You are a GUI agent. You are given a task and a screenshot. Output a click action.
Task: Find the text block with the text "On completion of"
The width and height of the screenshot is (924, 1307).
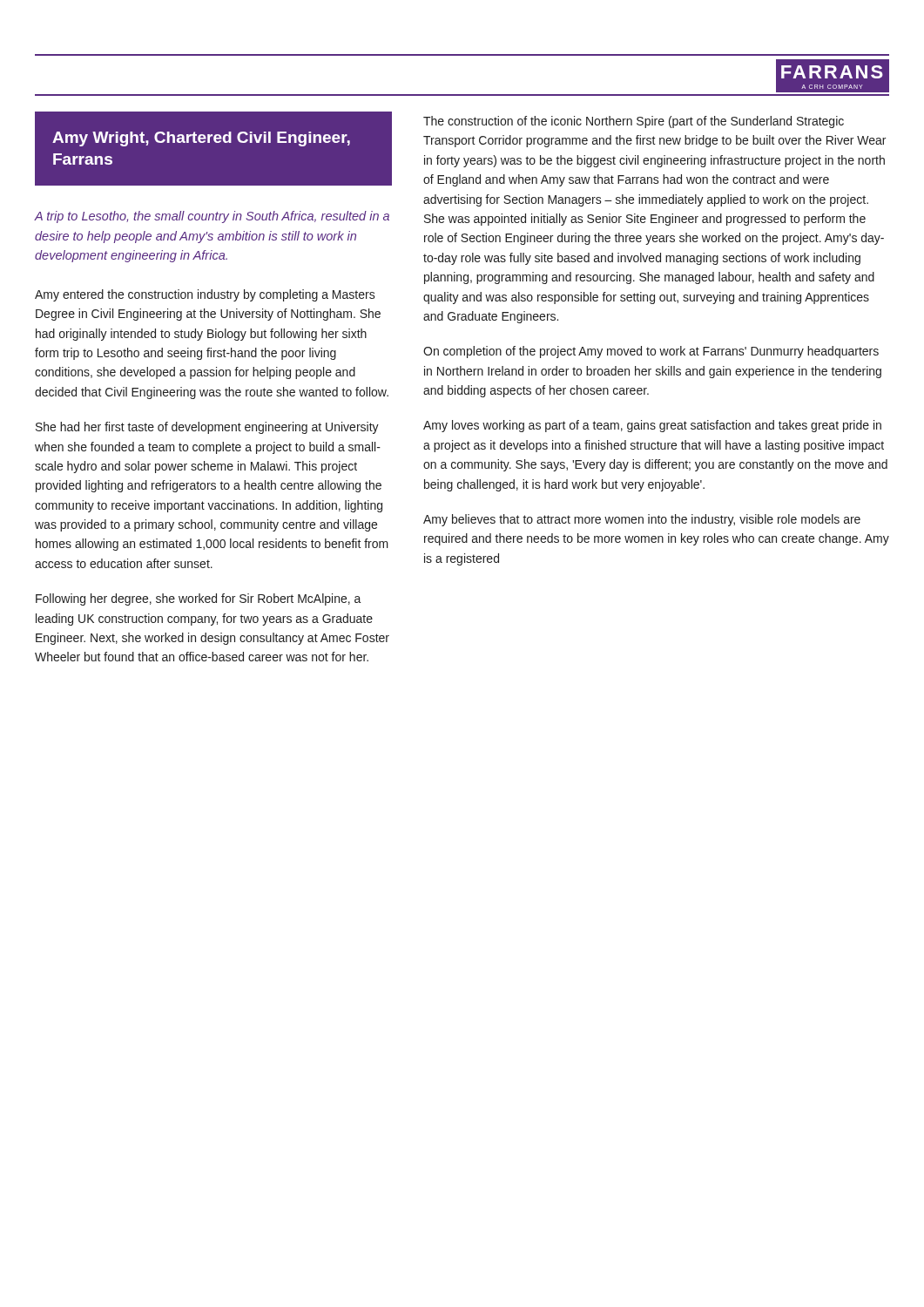pos(653,371)
